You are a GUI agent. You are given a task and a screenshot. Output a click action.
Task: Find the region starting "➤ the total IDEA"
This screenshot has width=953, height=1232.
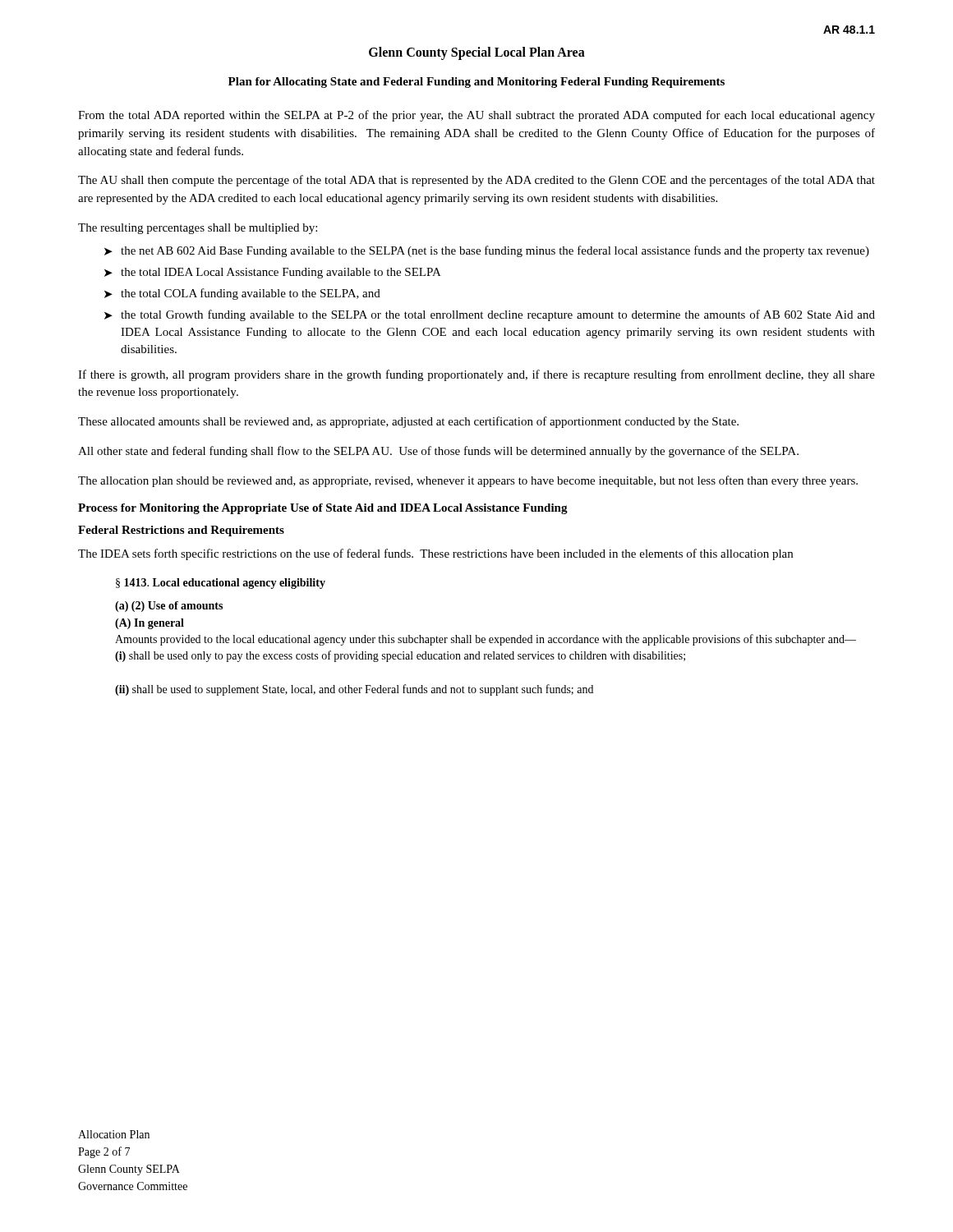pyautogui.click(x=273, y=273)
